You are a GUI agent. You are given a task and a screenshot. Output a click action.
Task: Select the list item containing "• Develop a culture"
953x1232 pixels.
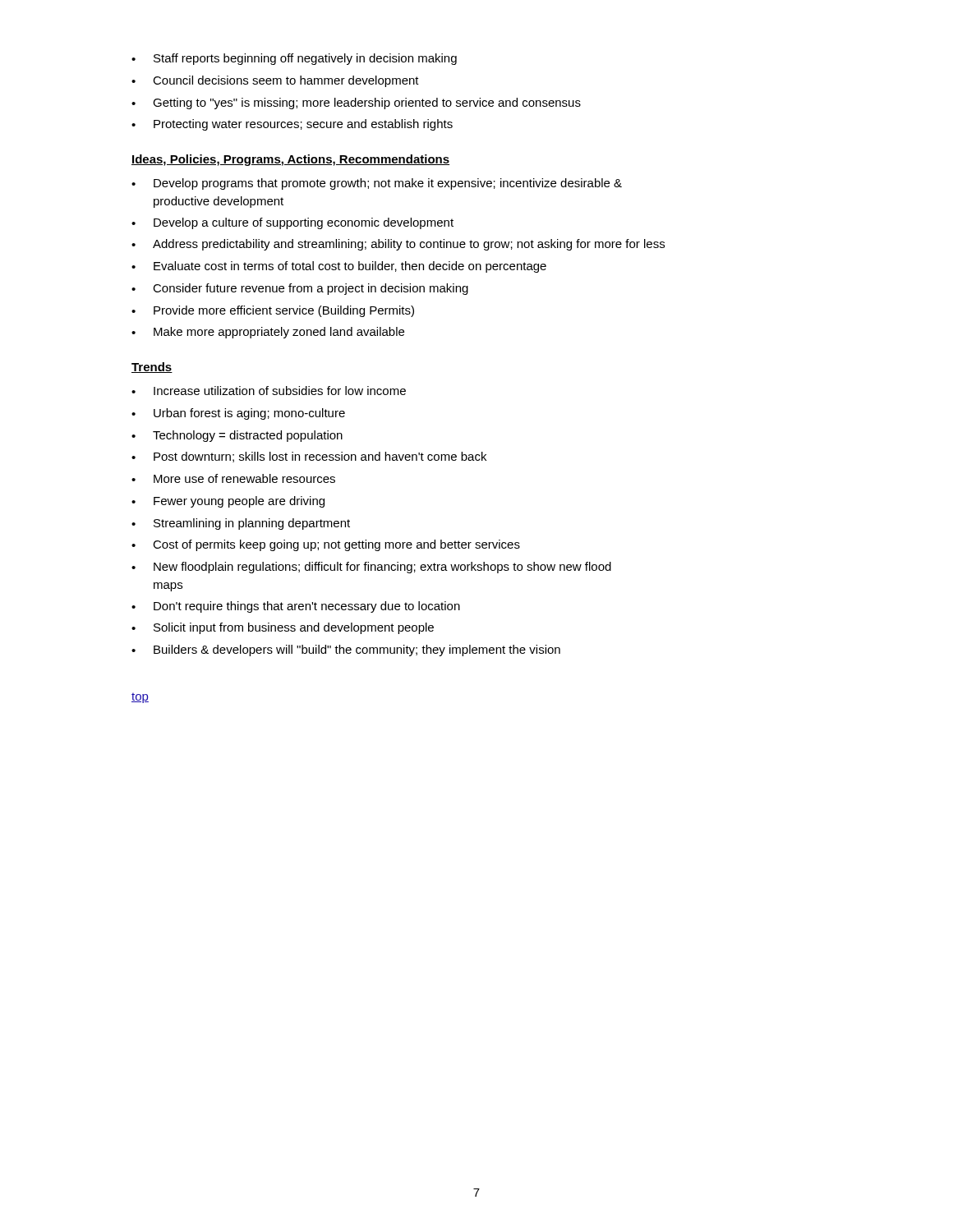coord(292,223)
